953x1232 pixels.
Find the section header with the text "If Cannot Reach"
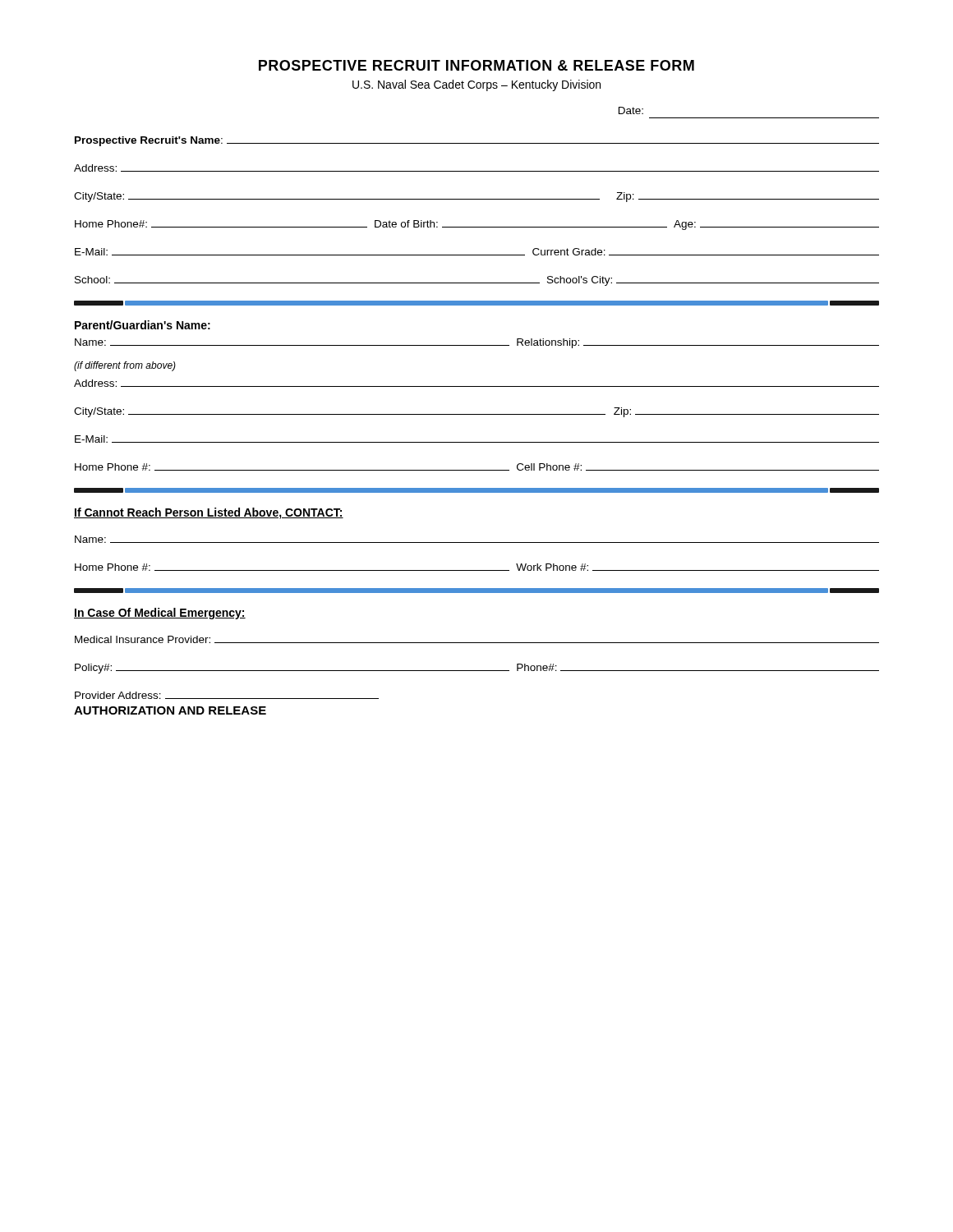tap(208, 513)
